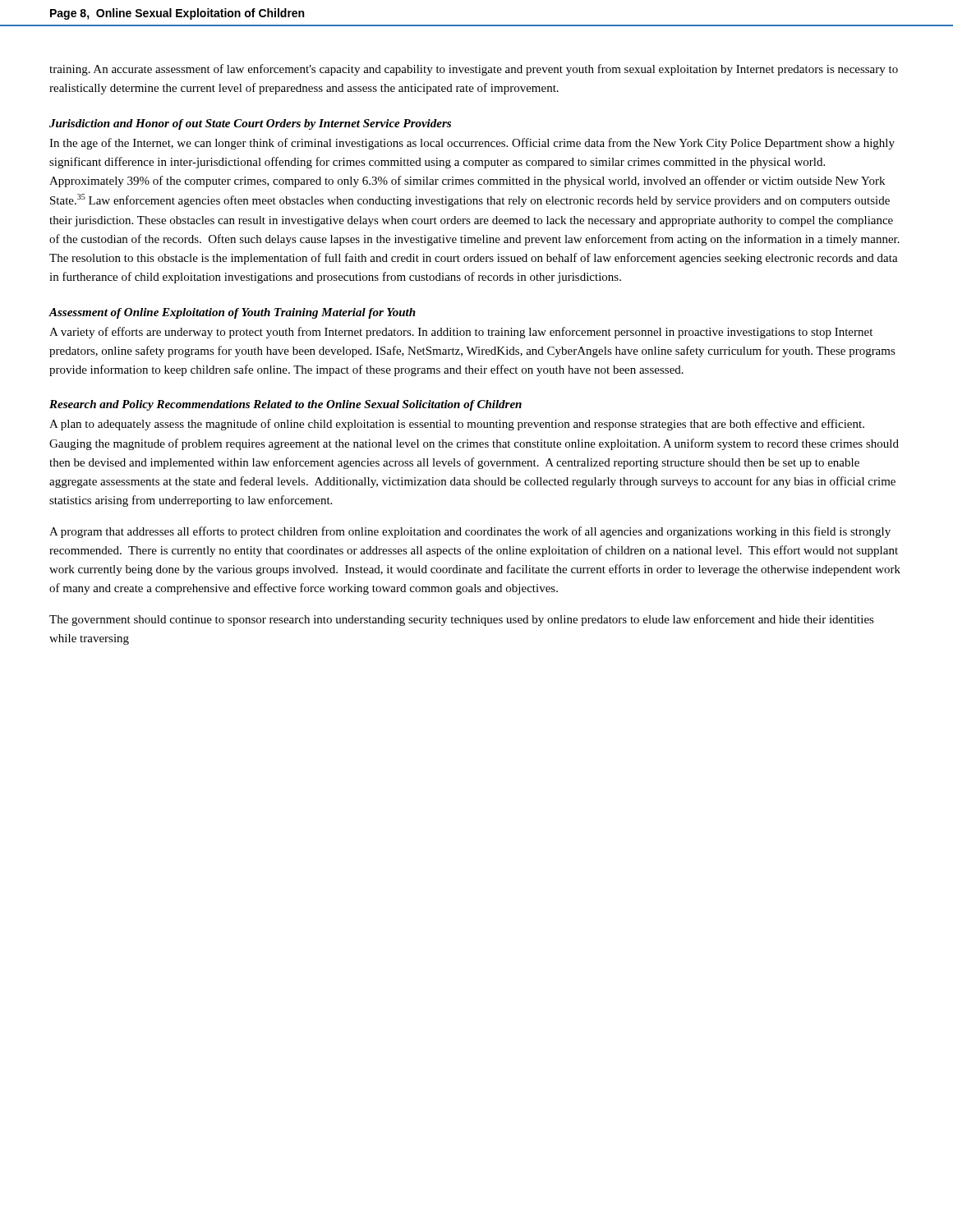The image size is (953, 1232).
Task: Click the passage that begins "A variety of efforts are underway to"
Action: [472, 351]
